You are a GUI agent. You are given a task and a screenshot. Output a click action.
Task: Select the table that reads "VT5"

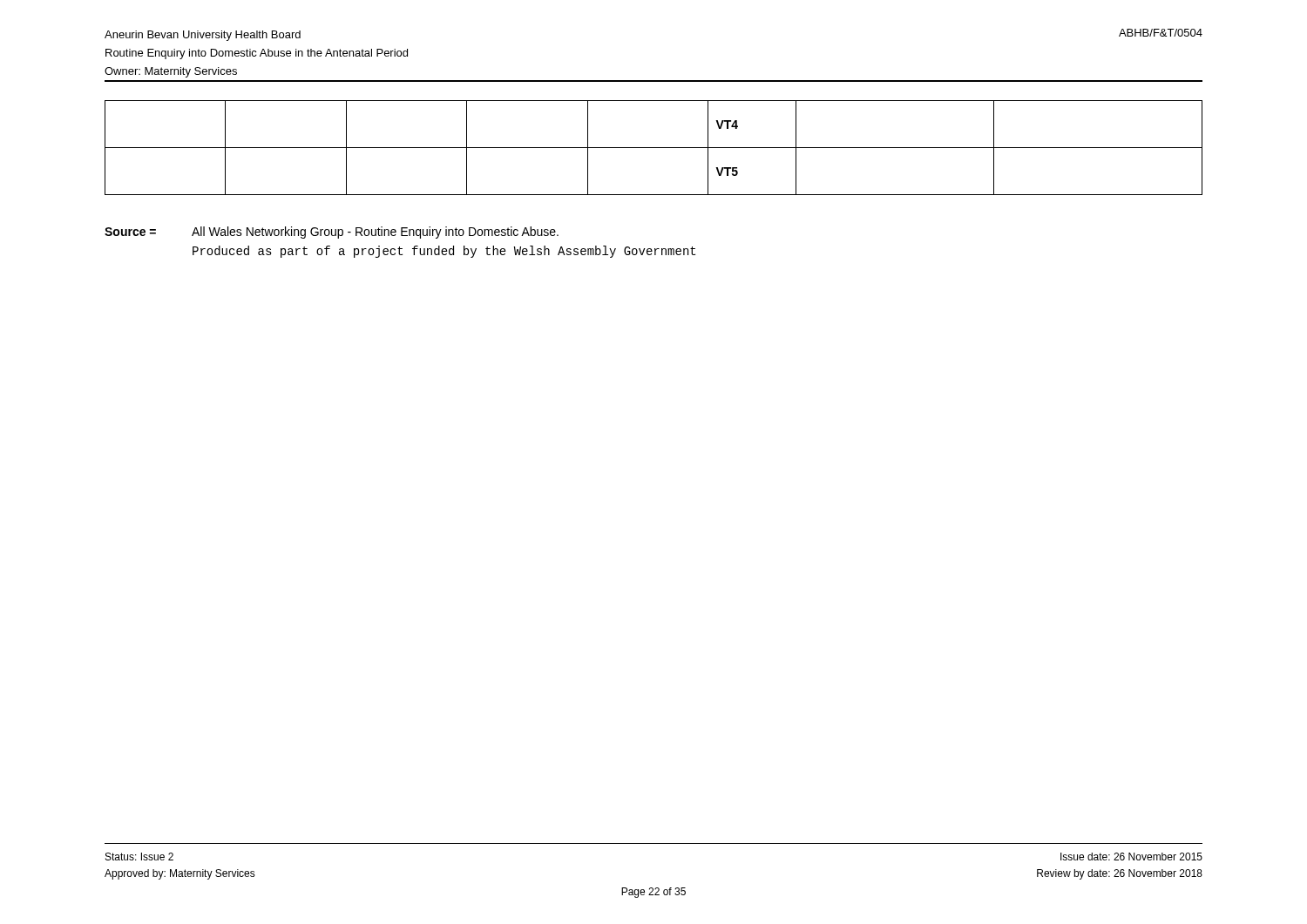[654, 148]
